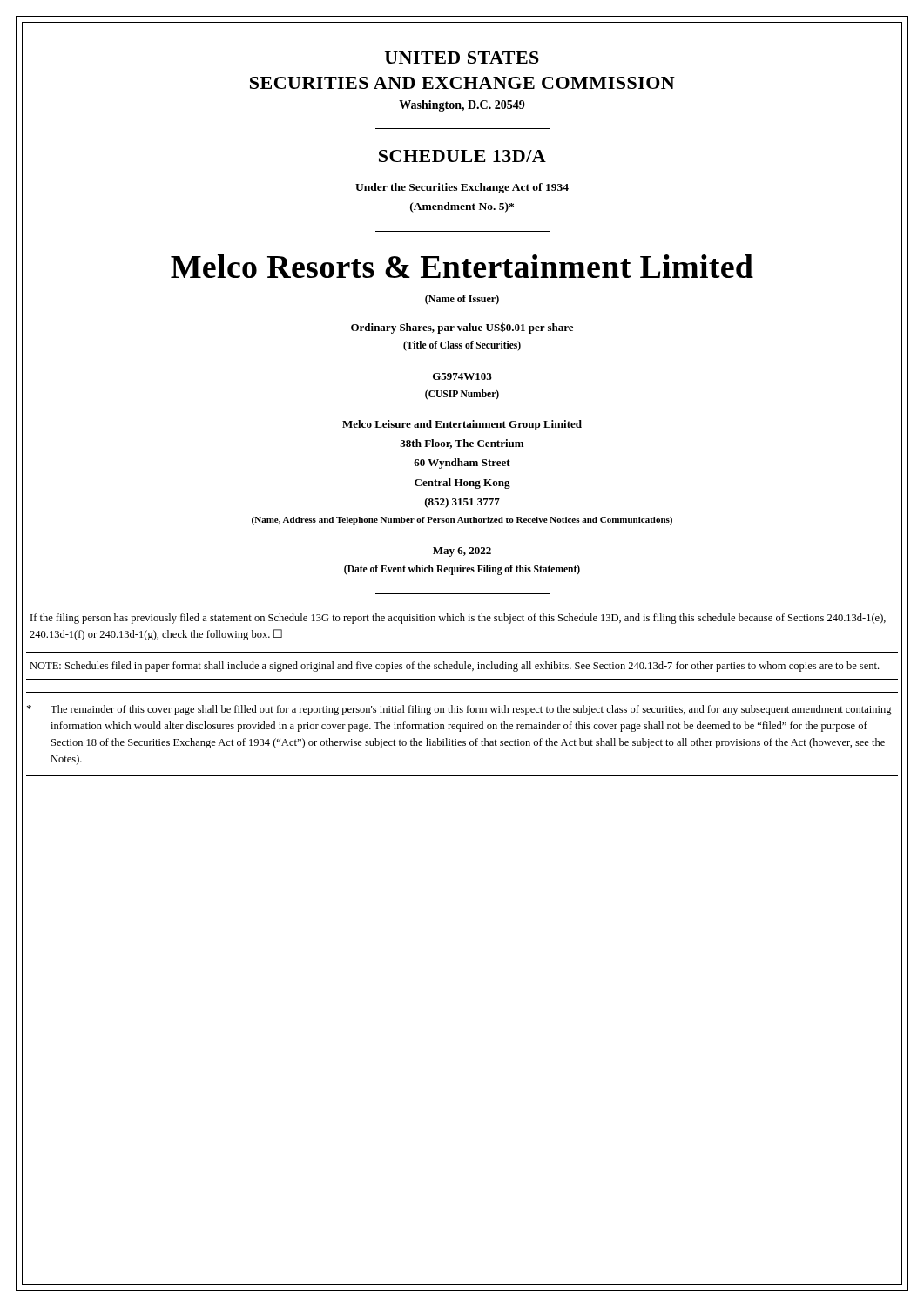This screenshot has width=924, height=1307.
Task: Click on the text block with the text "NOTE: Schedules filed in"
Action: coord(455,665)
